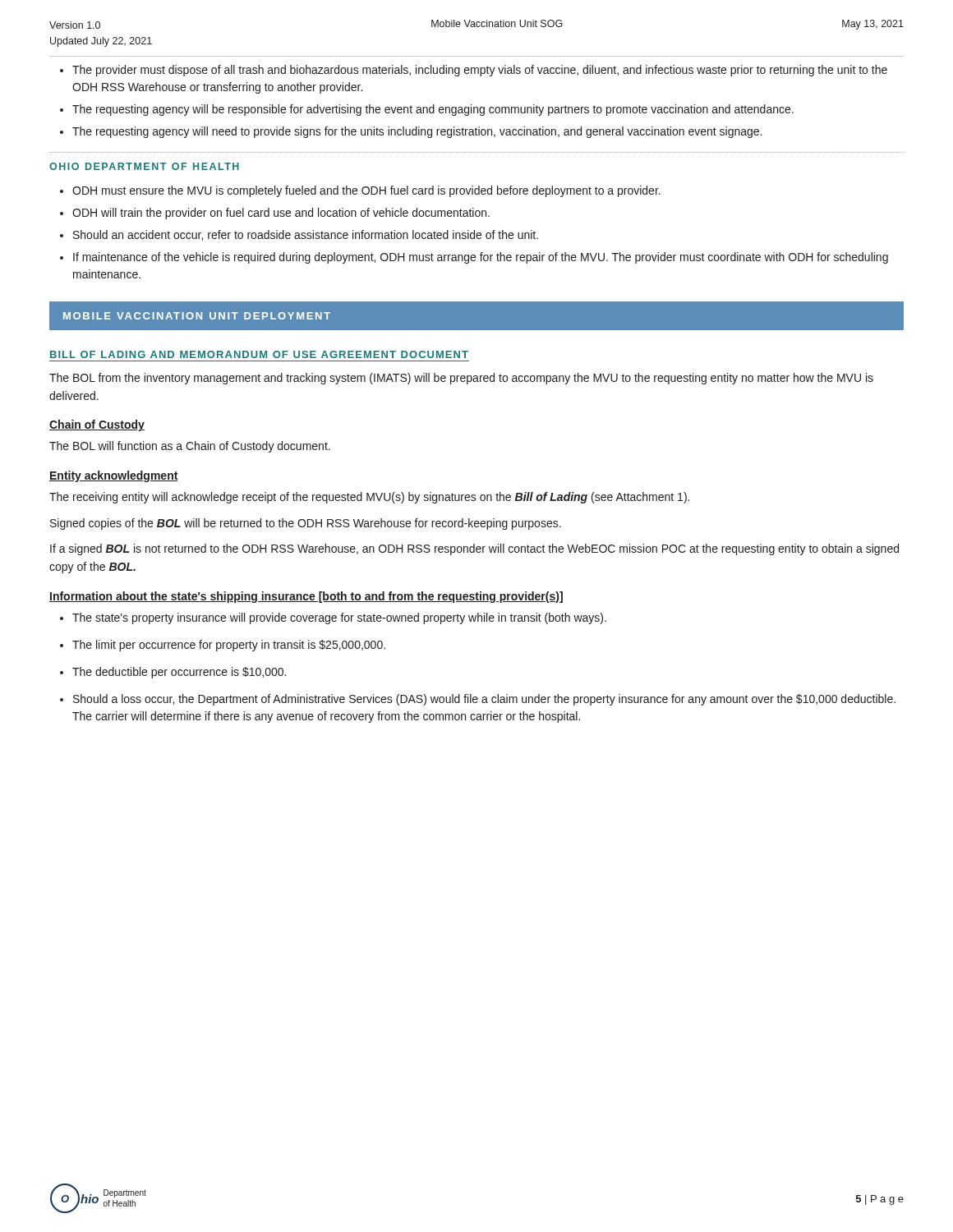Click where it says "The deductible per occurrence is $10,000."

(180, 672)
